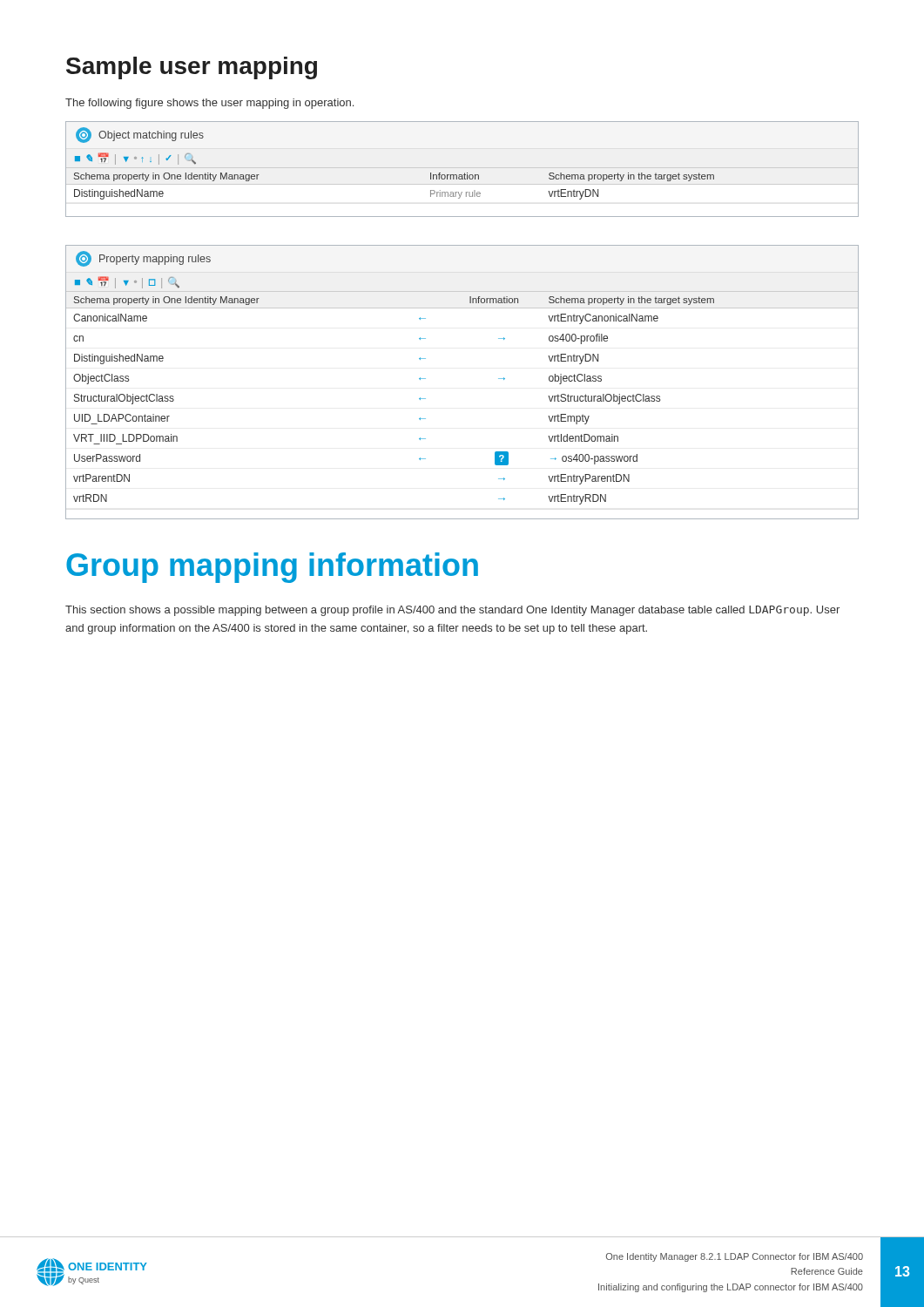The image size is (924, 1307).
Task: Click on the text block starting "Sample user mapping"
Action: tap(192, 68)
